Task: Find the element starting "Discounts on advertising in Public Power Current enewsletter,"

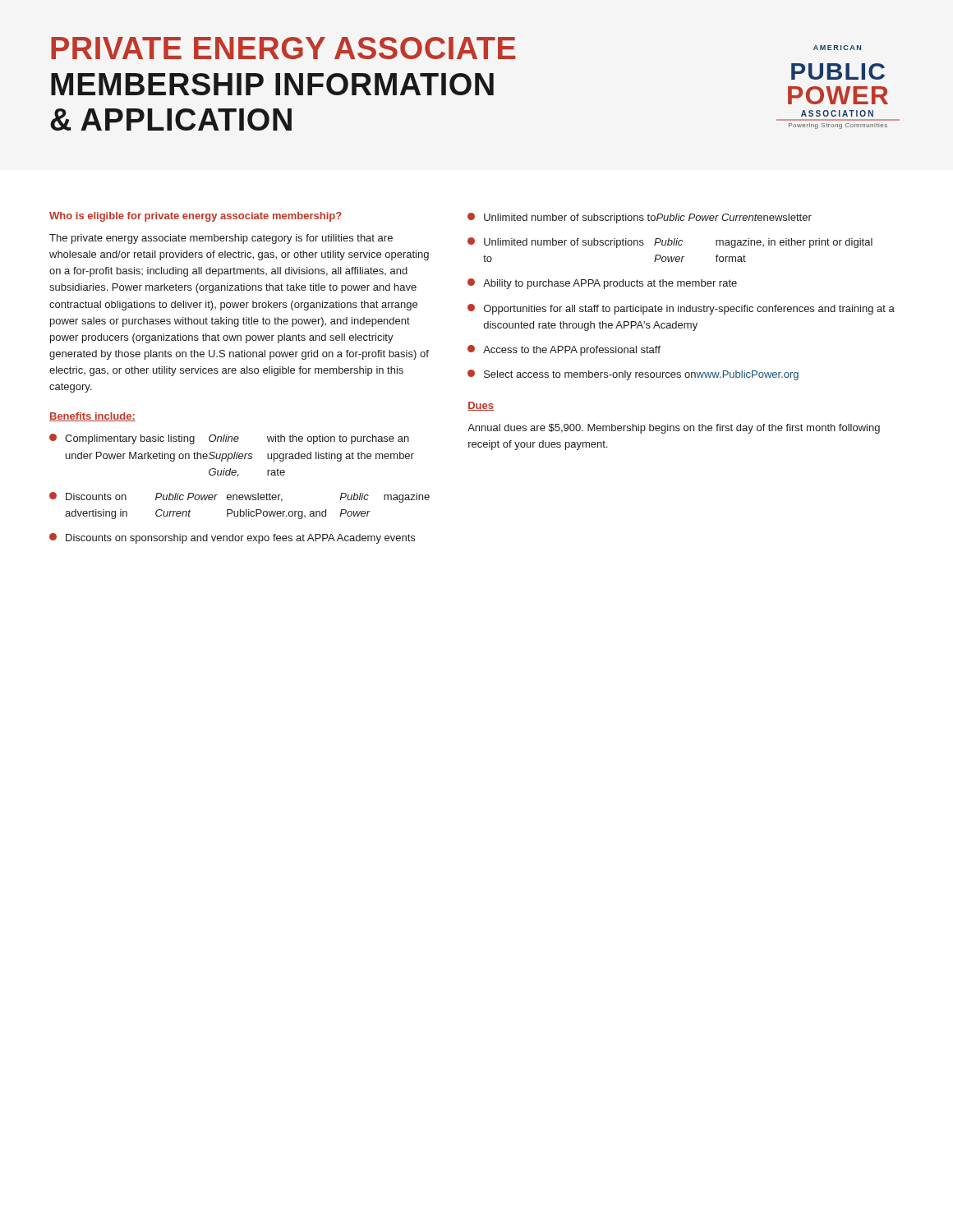Action: 247,505
